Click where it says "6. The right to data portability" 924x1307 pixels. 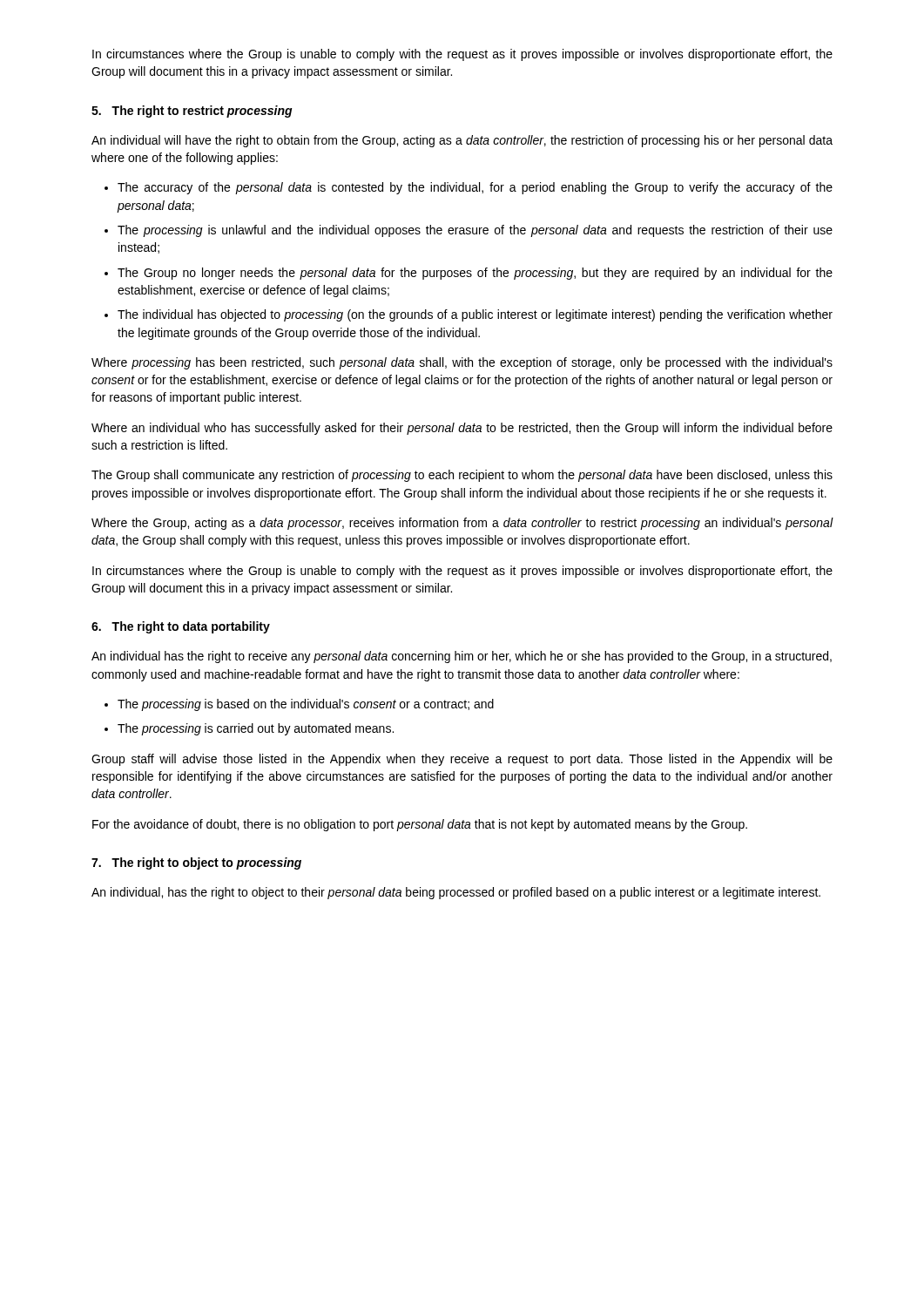point(181,627)
